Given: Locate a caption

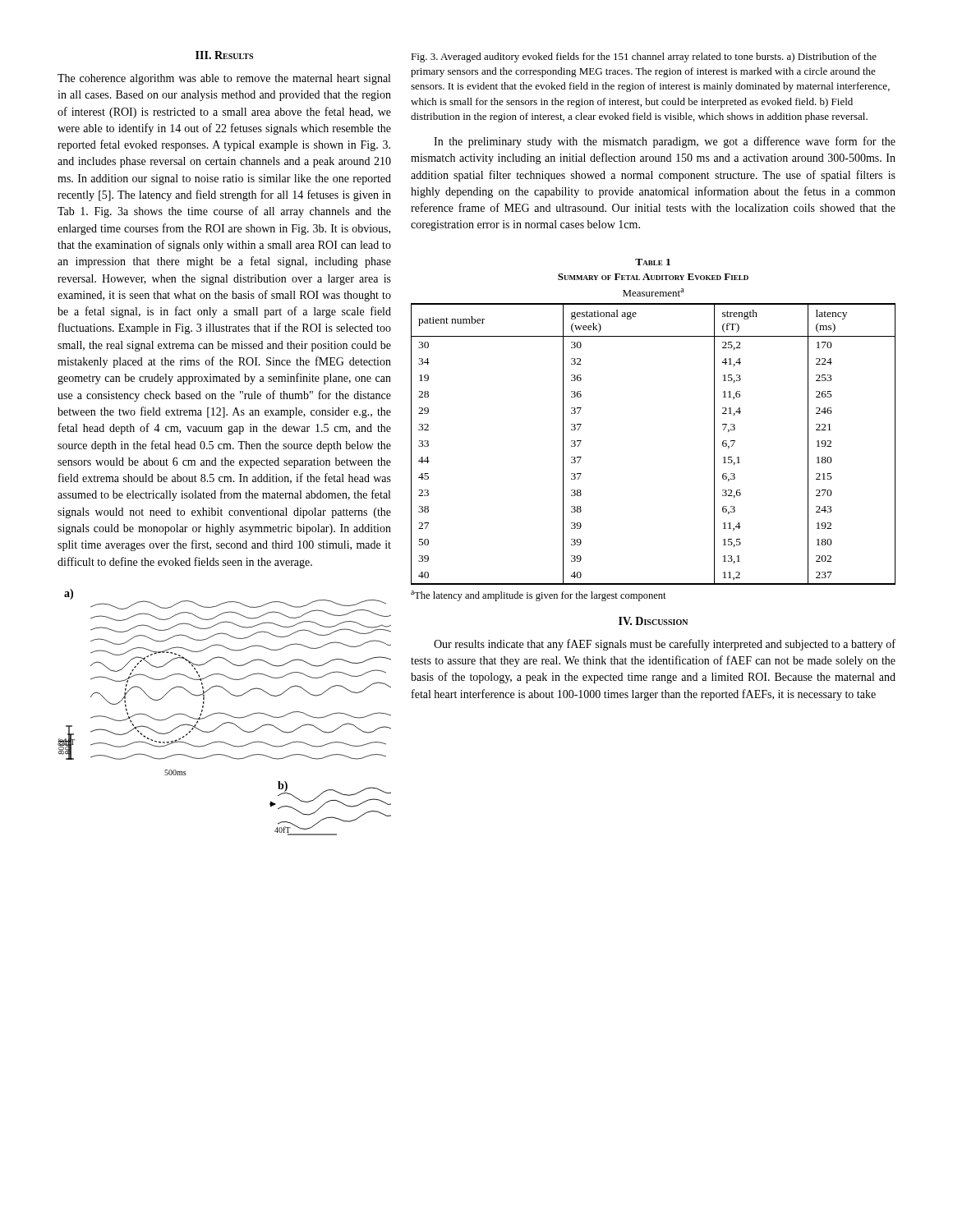Looking at the screenshot, I should point(653,87).
